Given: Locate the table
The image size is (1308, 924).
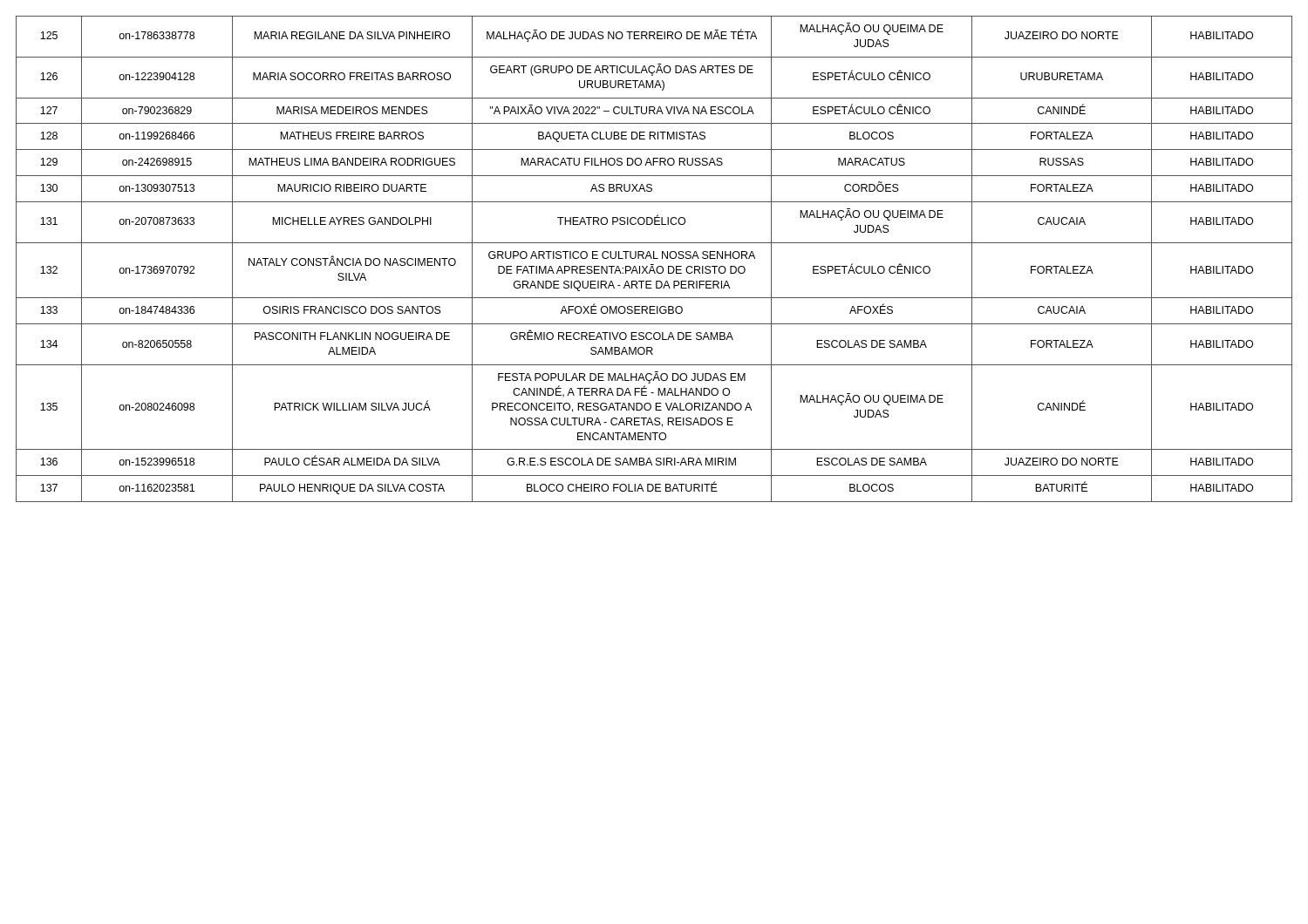Looking at the screenshot, I should tap(654, 259).
